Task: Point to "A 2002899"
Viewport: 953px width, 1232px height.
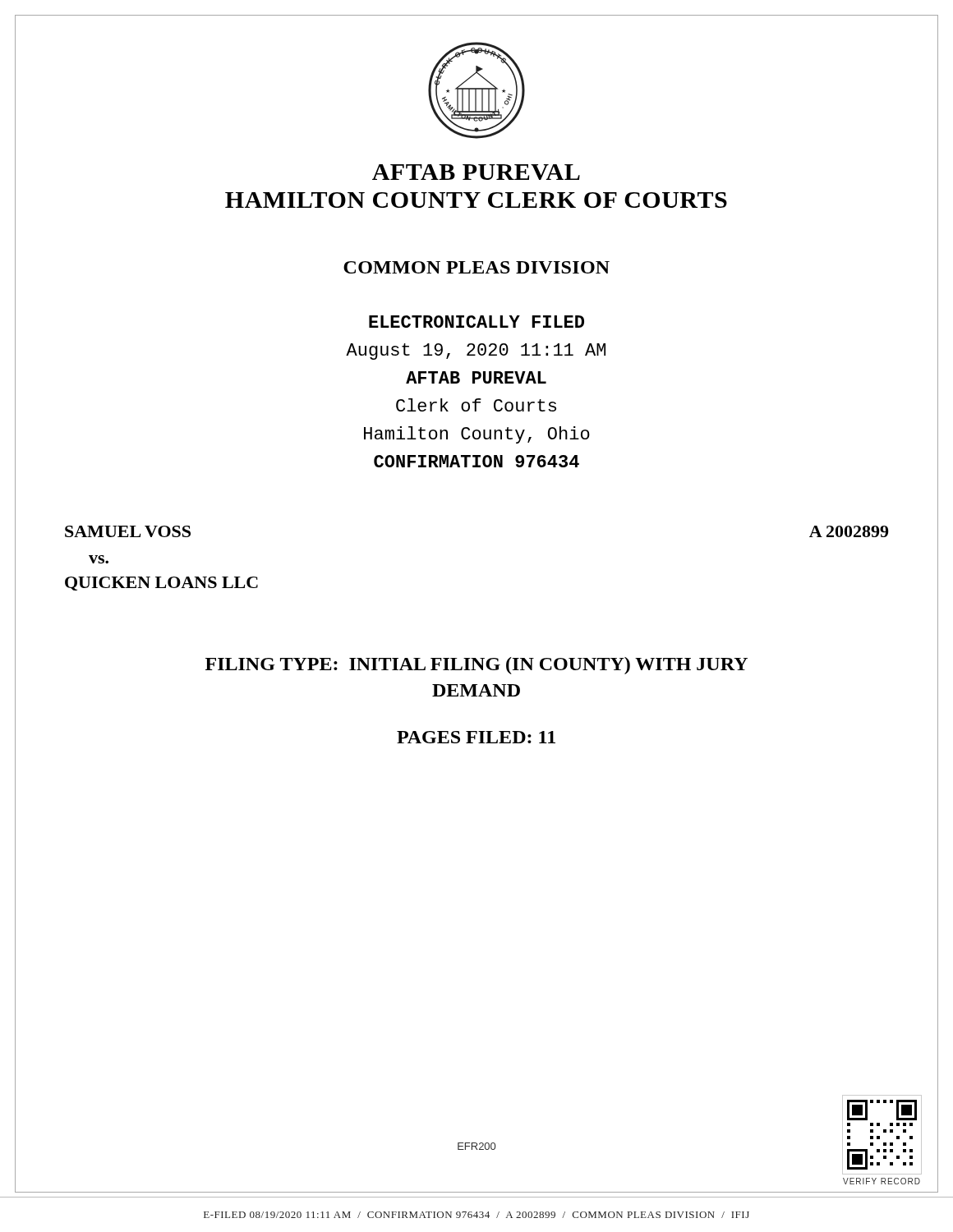Action: (x=849, y=531)
